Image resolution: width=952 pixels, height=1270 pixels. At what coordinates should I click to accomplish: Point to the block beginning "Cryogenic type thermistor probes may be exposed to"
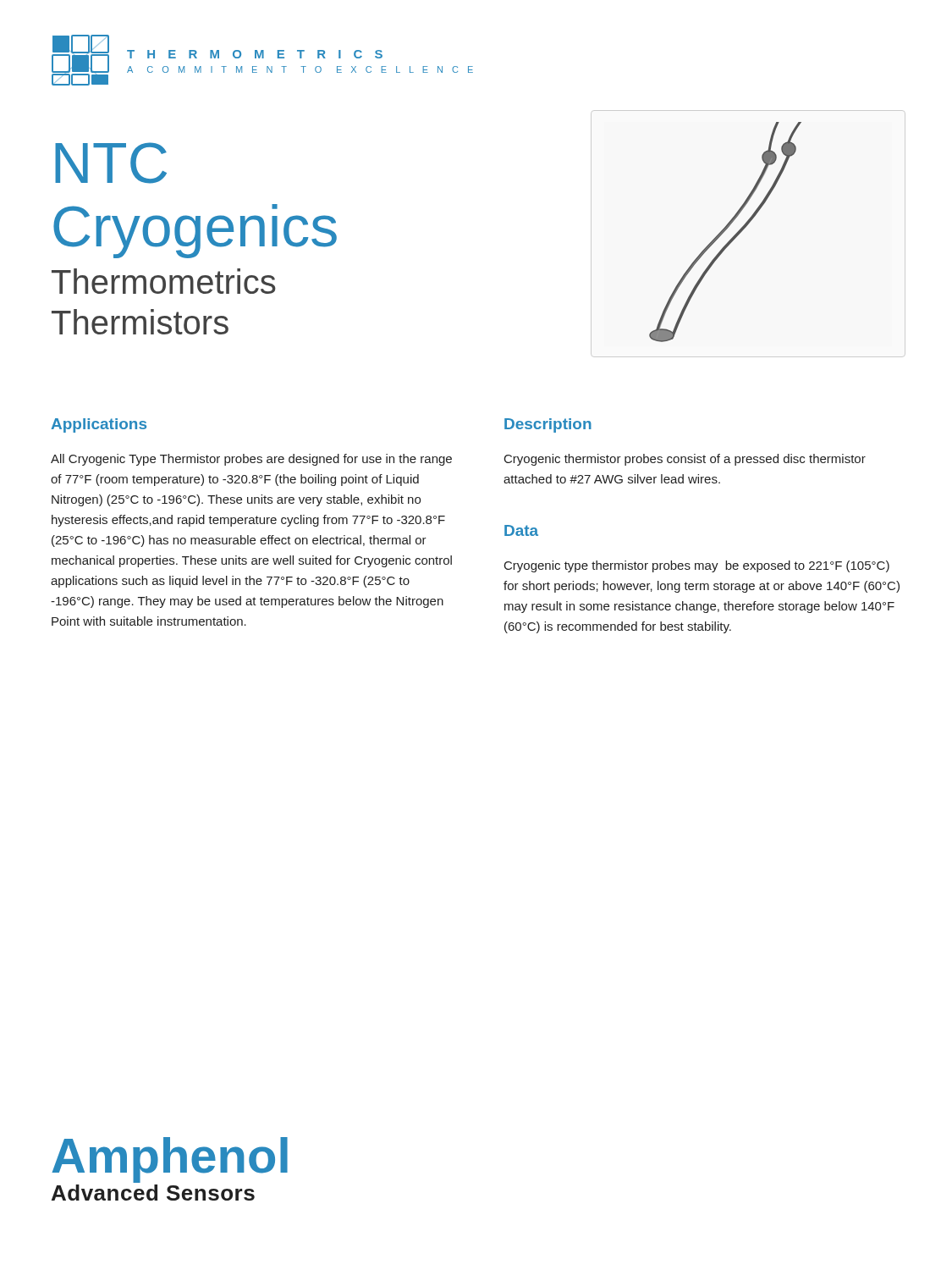click(x=702, y=596)
